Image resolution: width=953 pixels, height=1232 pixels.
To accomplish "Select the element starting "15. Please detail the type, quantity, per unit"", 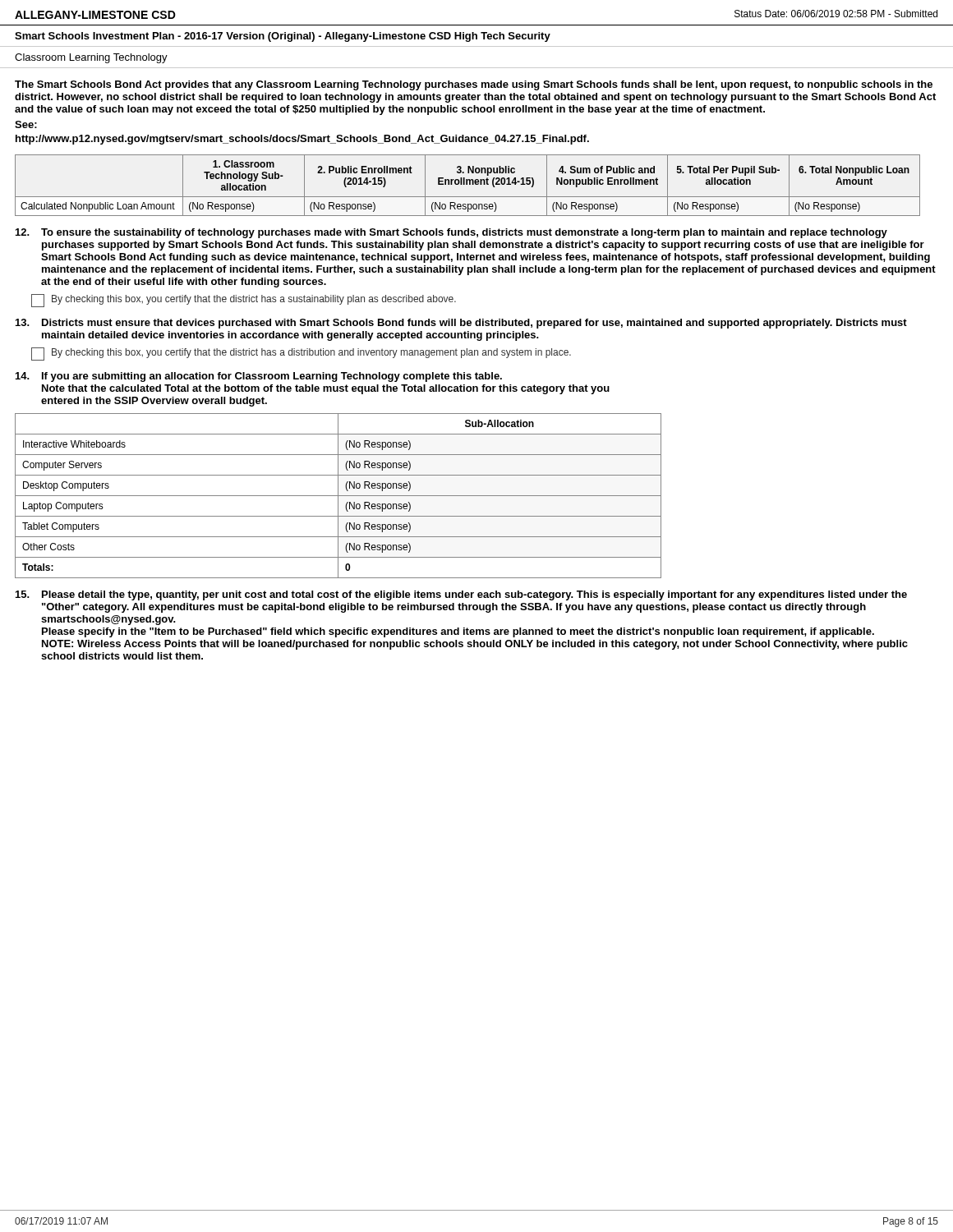I will 476,625.
